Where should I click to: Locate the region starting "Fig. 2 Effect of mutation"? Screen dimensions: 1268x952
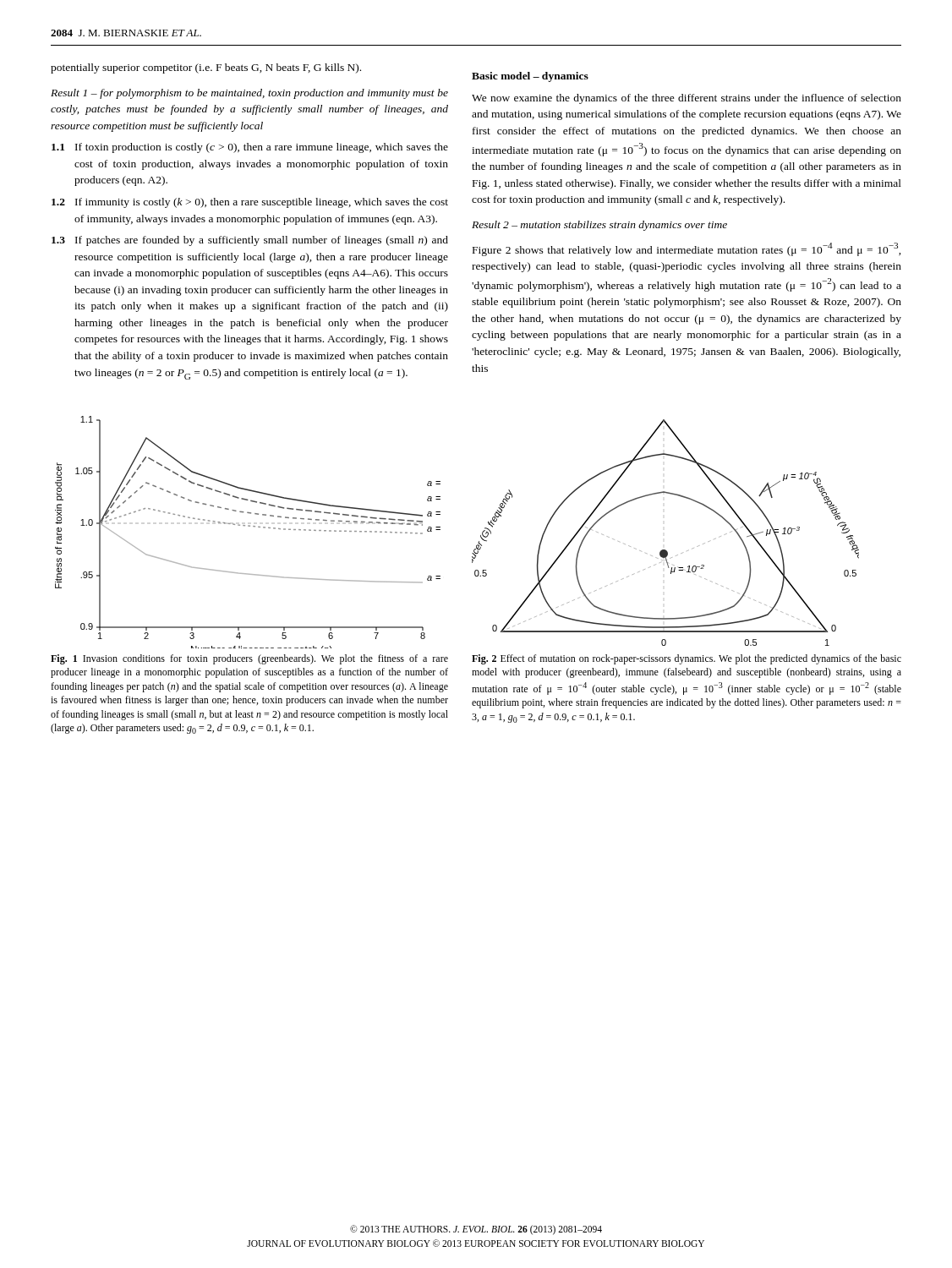[687, 688]
